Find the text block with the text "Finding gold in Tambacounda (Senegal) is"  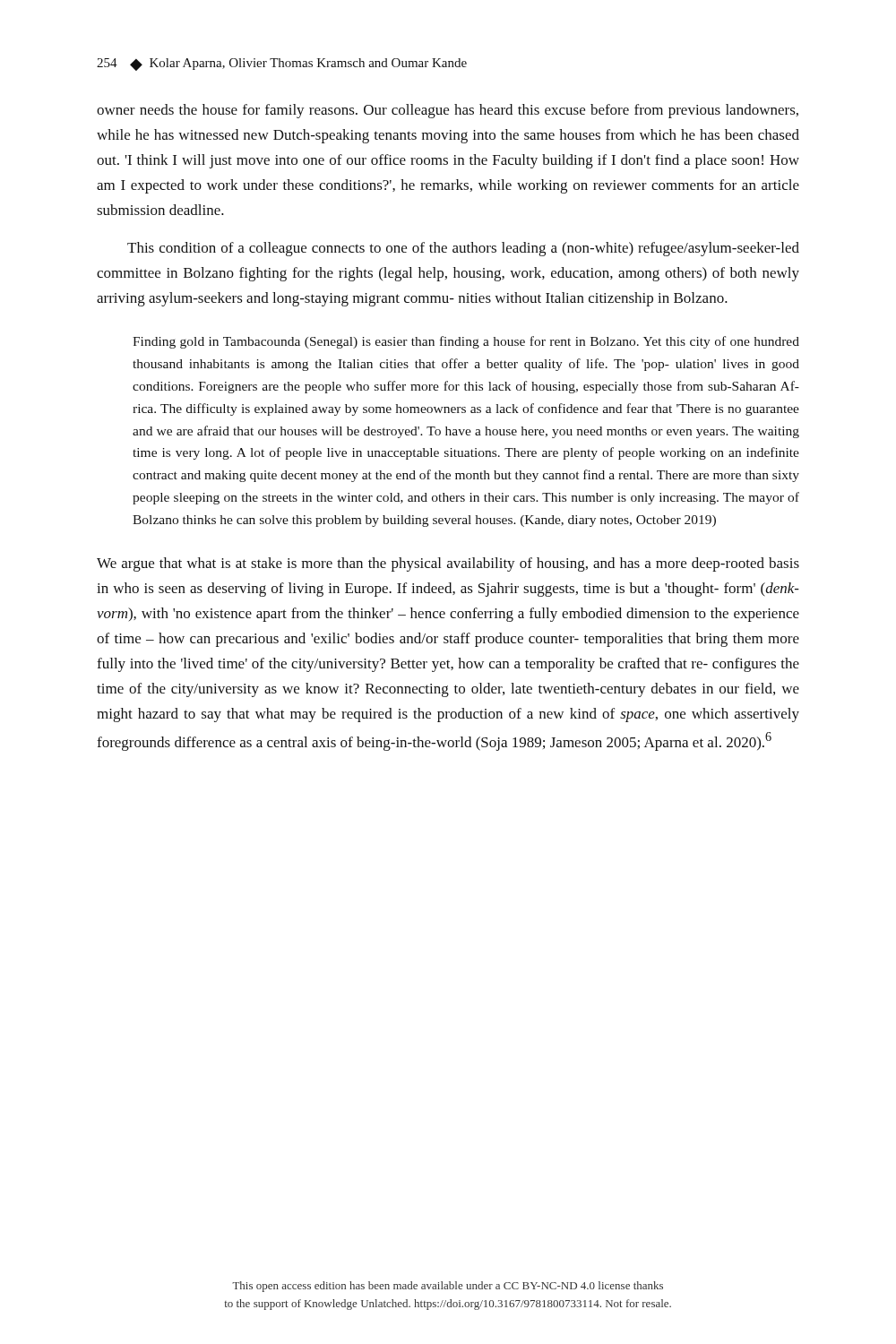(466, 430)
